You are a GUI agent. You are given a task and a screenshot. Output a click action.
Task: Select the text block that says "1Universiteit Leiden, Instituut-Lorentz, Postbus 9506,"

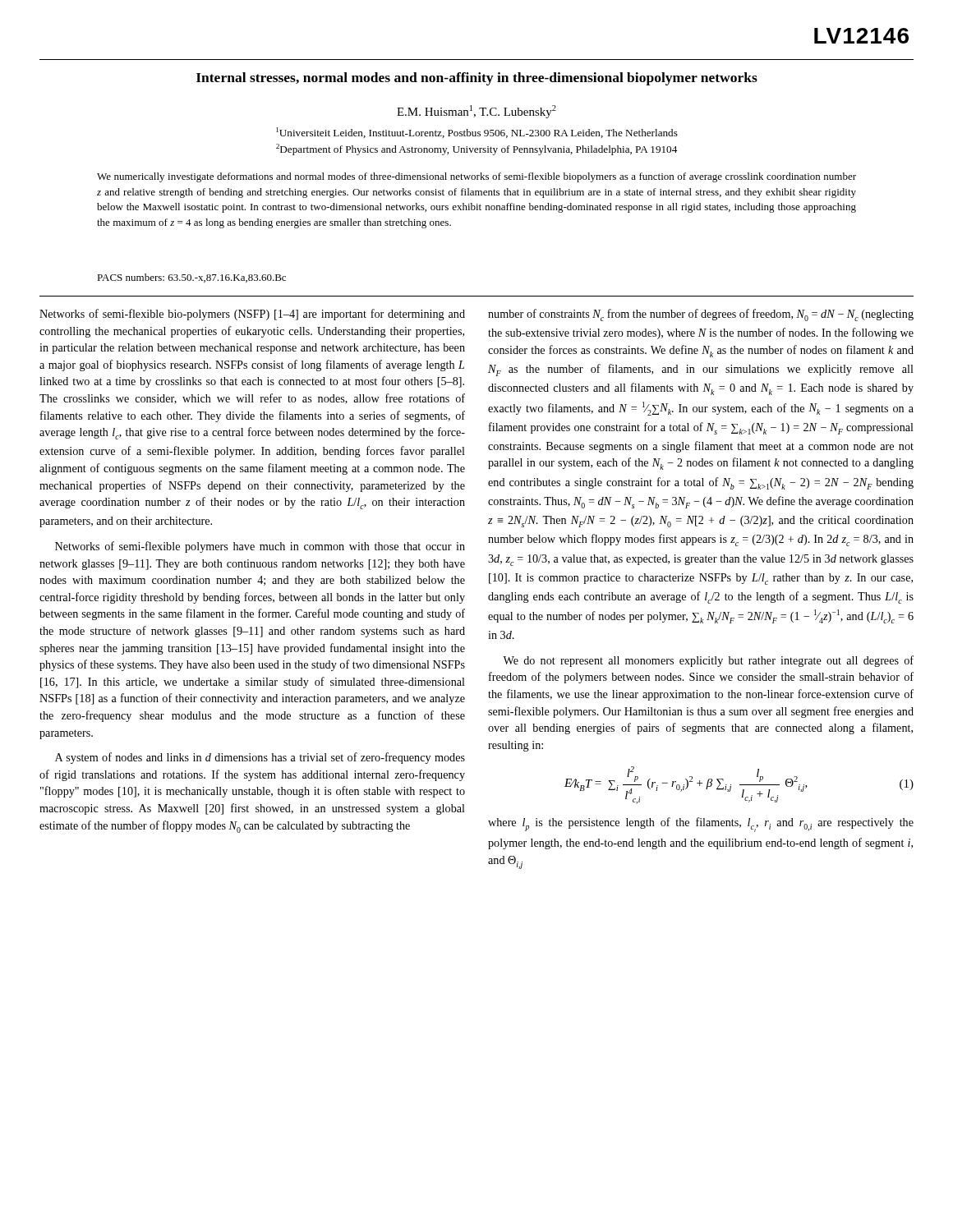(x=476, y=141)
